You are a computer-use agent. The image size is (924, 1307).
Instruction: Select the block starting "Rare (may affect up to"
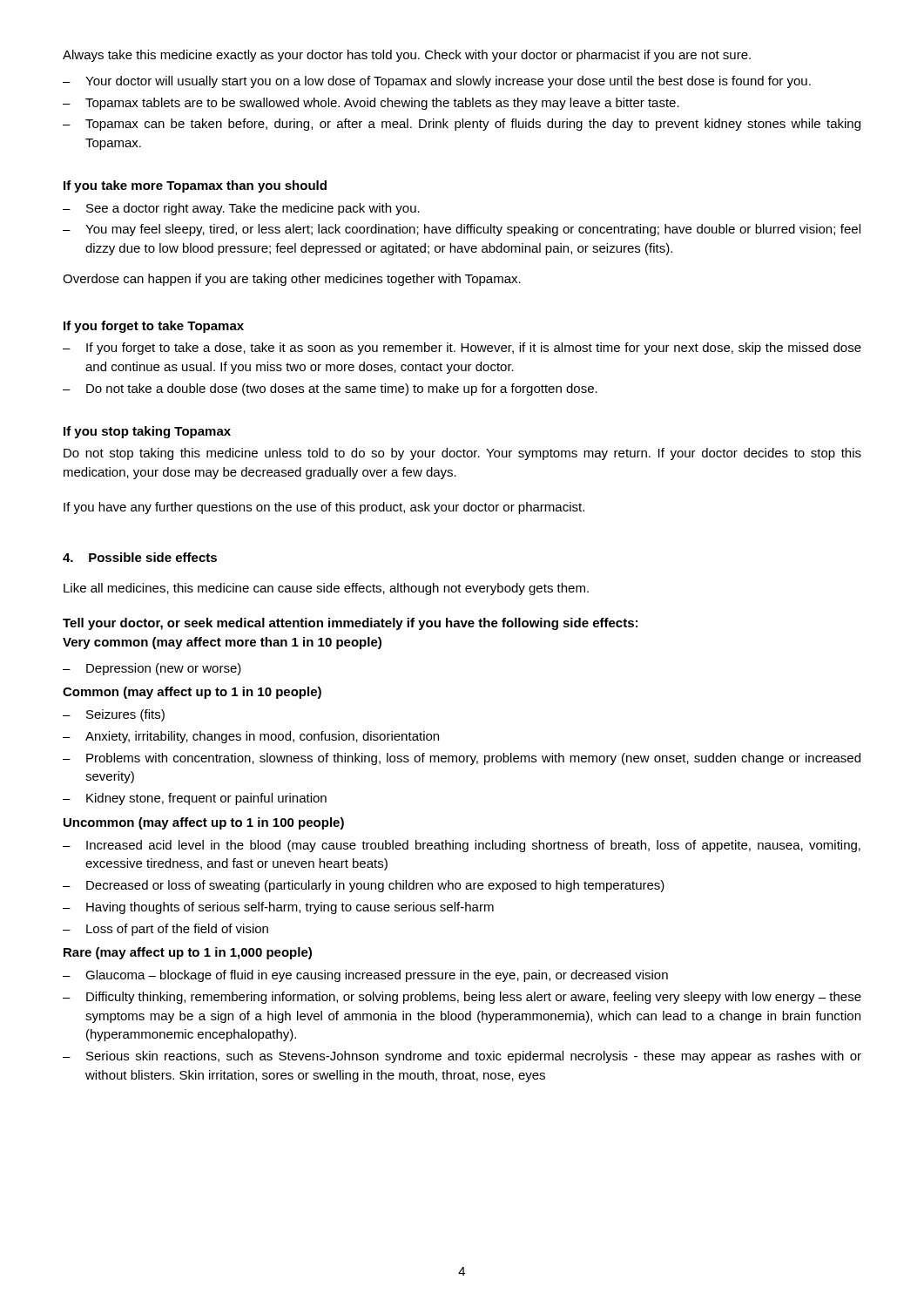pos(188,952)
